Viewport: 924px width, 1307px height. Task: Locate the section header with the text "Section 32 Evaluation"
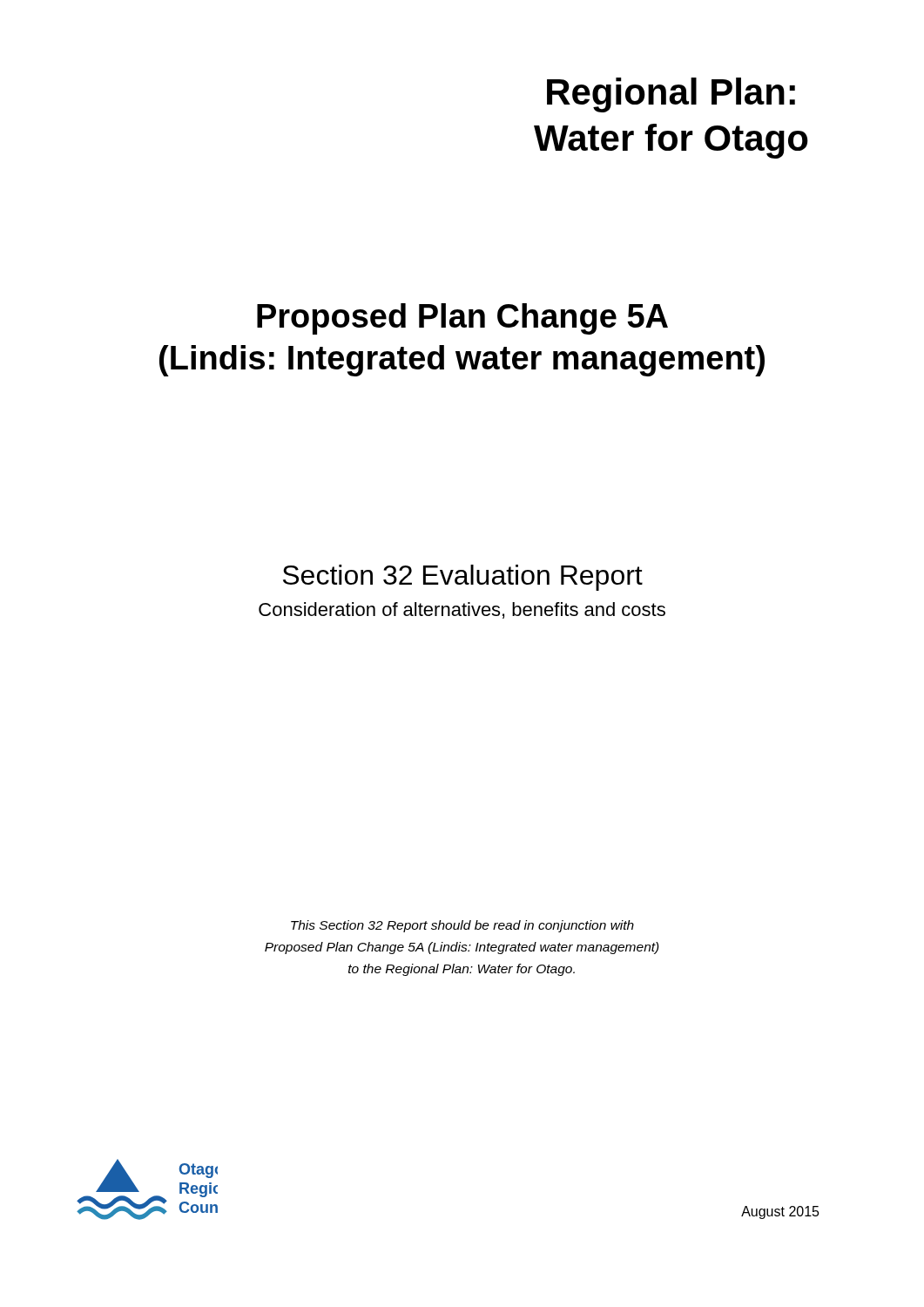(x=462, y=590)
